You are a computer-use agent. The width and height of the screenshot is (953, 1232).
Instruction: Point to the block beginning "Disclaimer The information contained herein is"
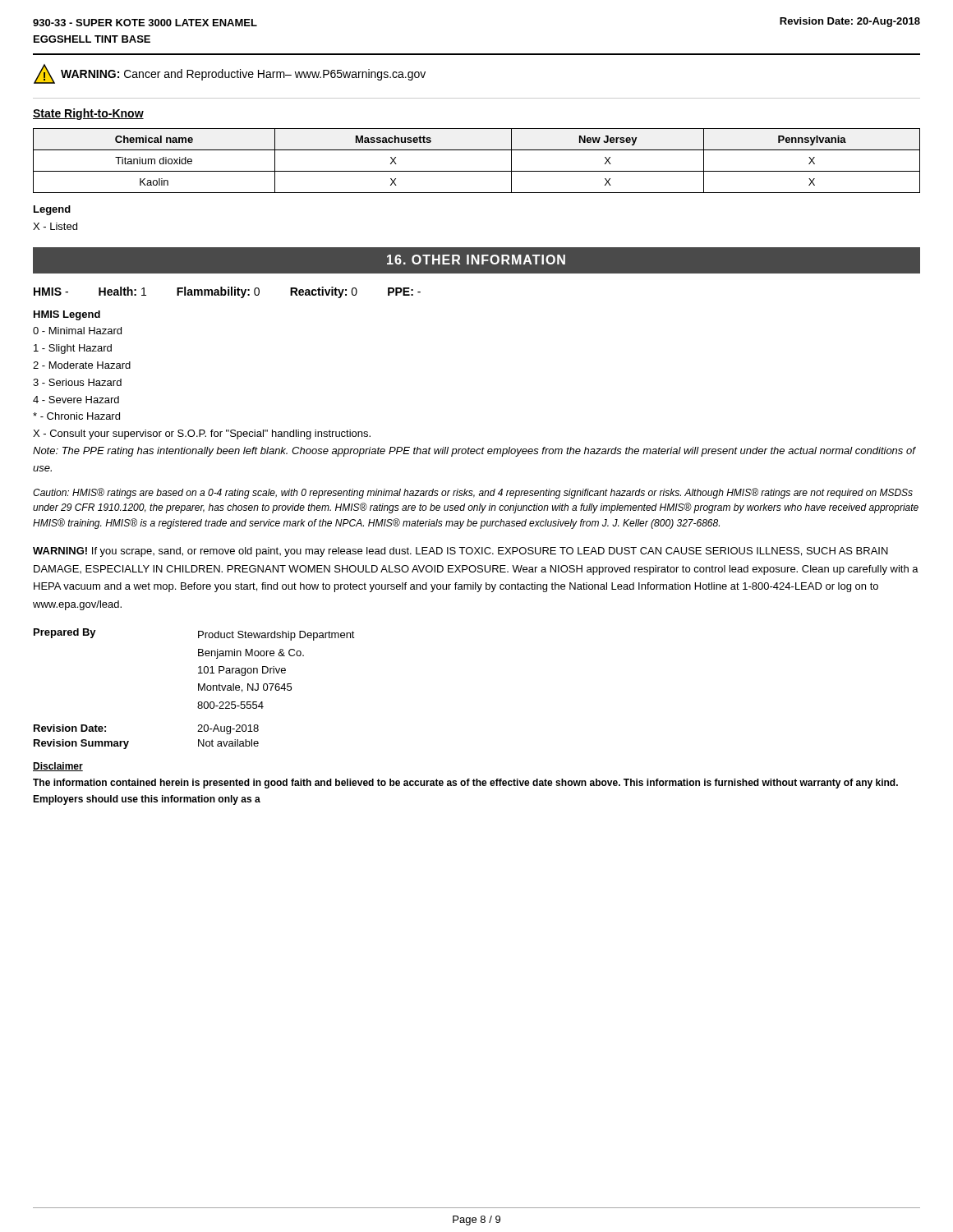[x=476, y=784]
